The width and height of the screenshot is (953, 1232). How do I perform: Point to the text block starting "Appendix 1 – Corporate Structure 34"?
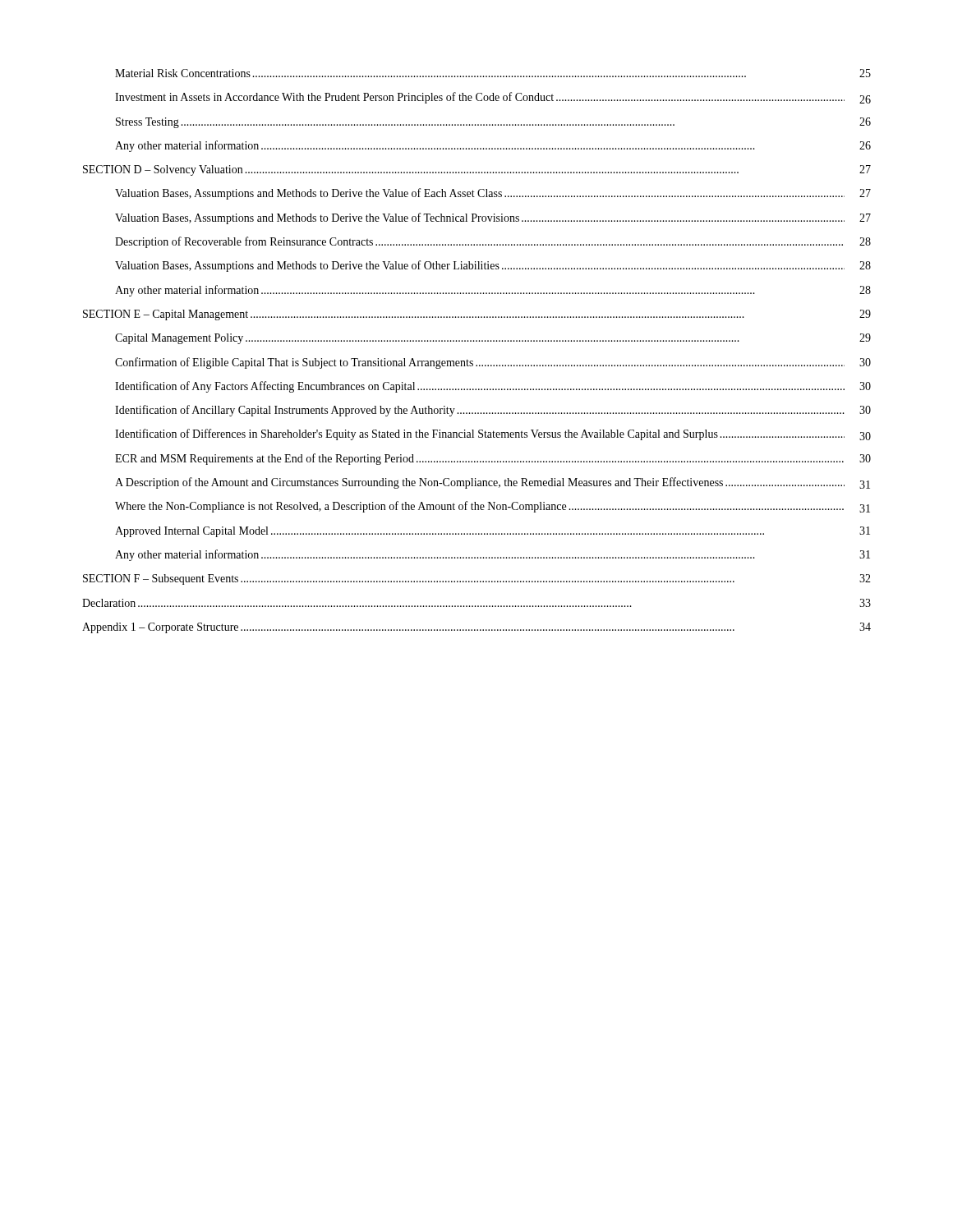pos(476,628)
